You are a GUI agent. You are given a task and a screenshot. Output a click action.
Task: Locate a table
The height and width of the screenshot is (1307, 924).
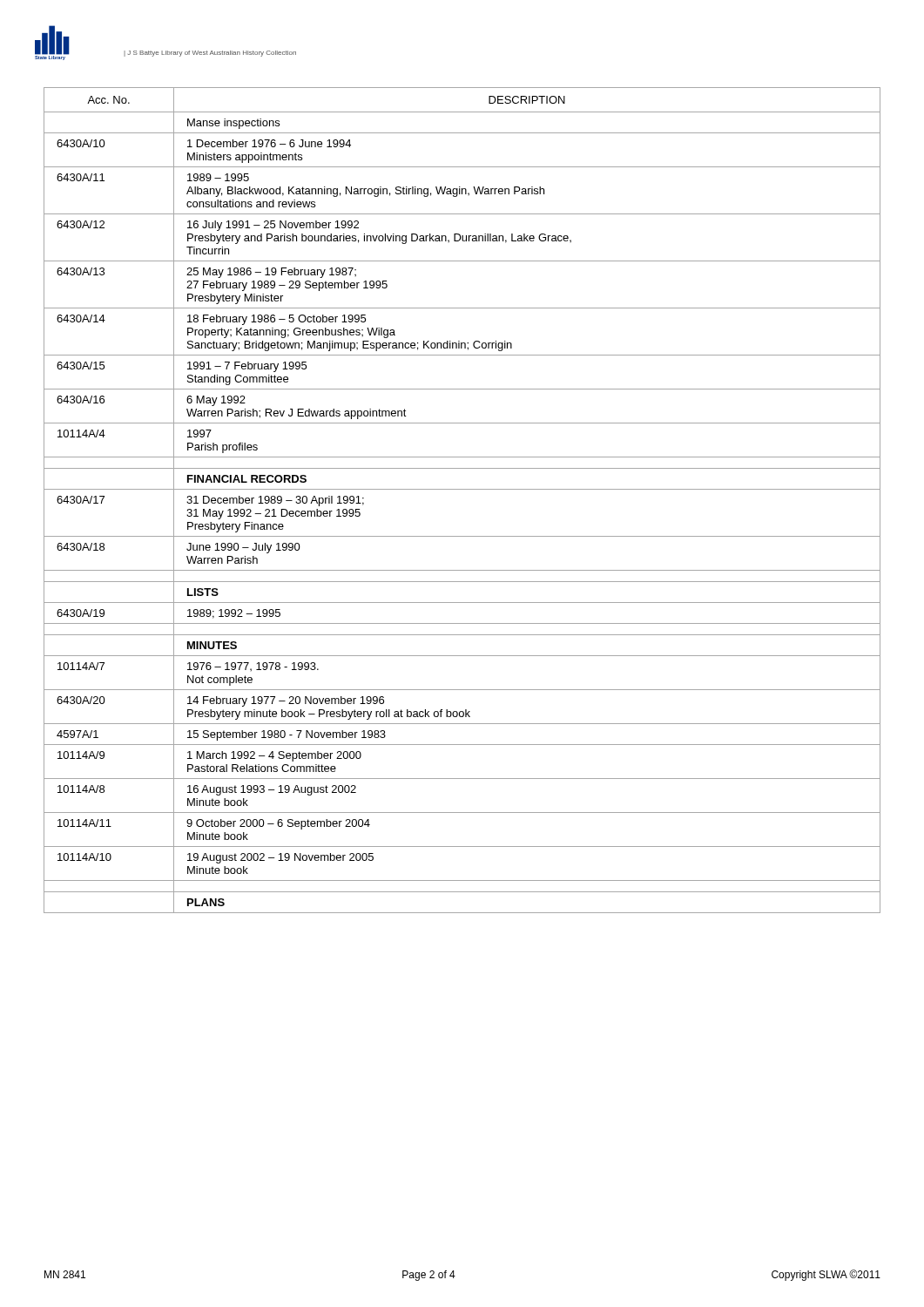462,500
